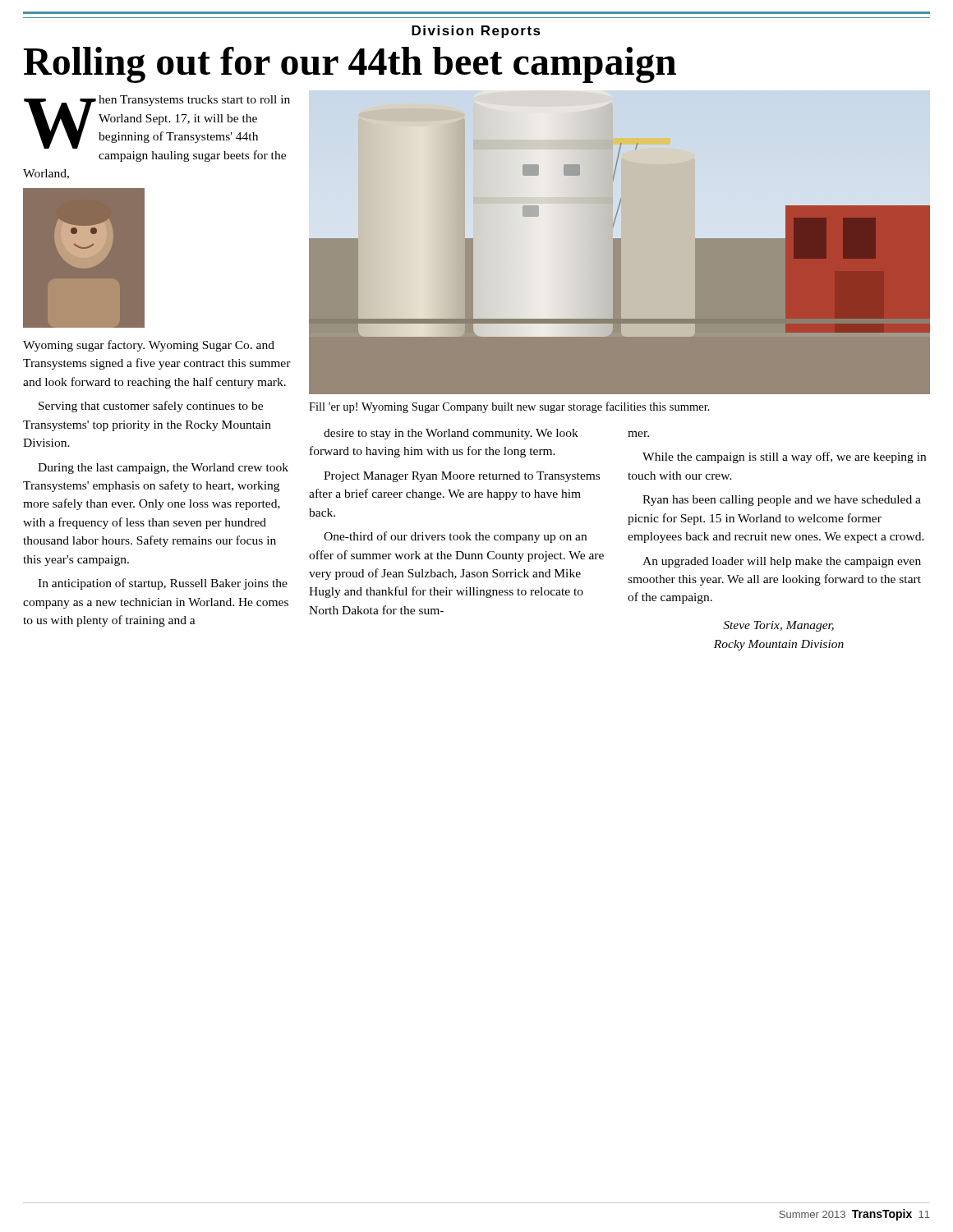Find the passage starting "mer. While the campaign"
Image resolution: width=953 pixels, height=1232 pixels.
(x=779, y=538)
